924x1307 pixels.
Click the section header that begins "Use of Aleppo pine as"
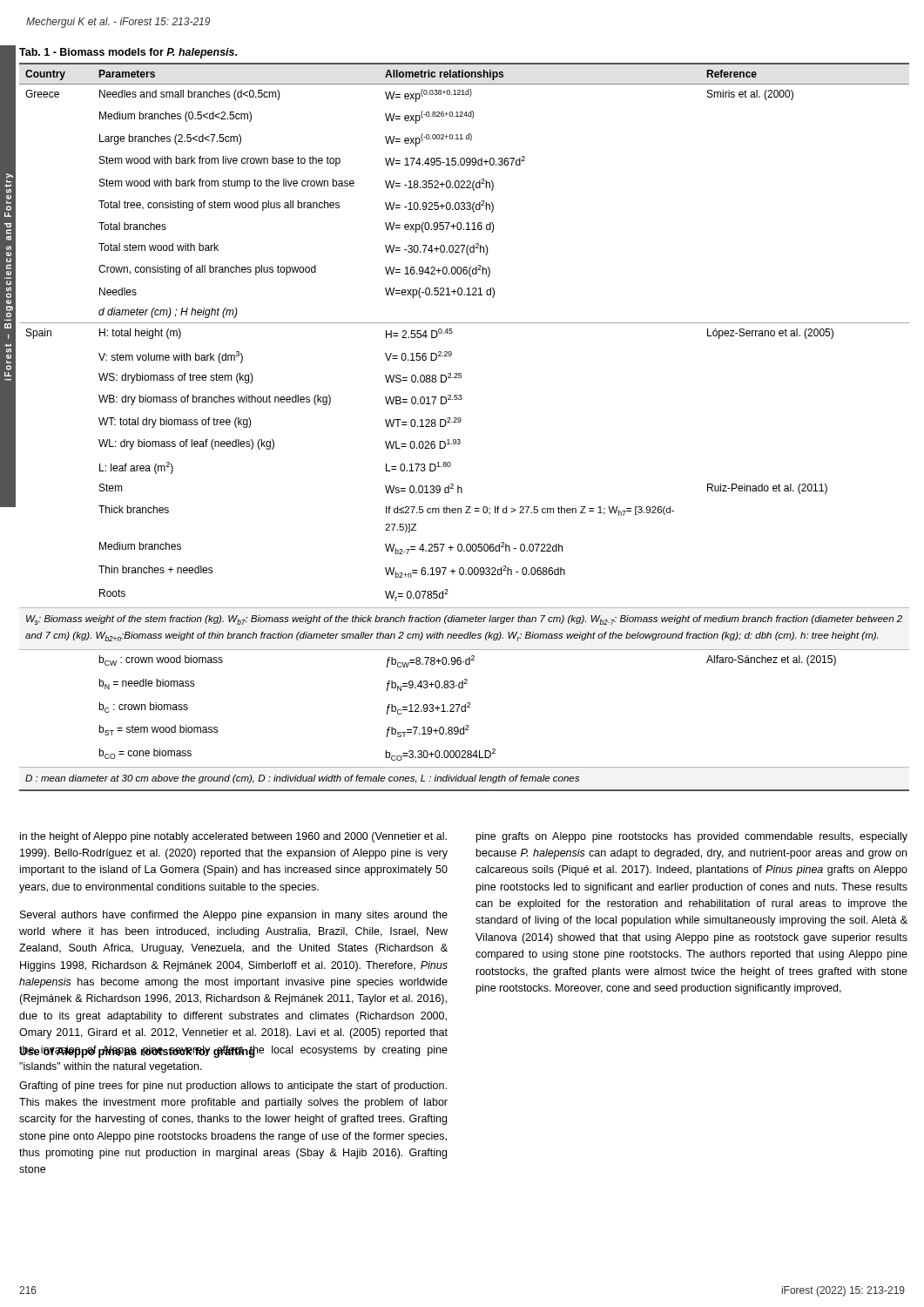pyautogui.click(x=137, y=1051)
